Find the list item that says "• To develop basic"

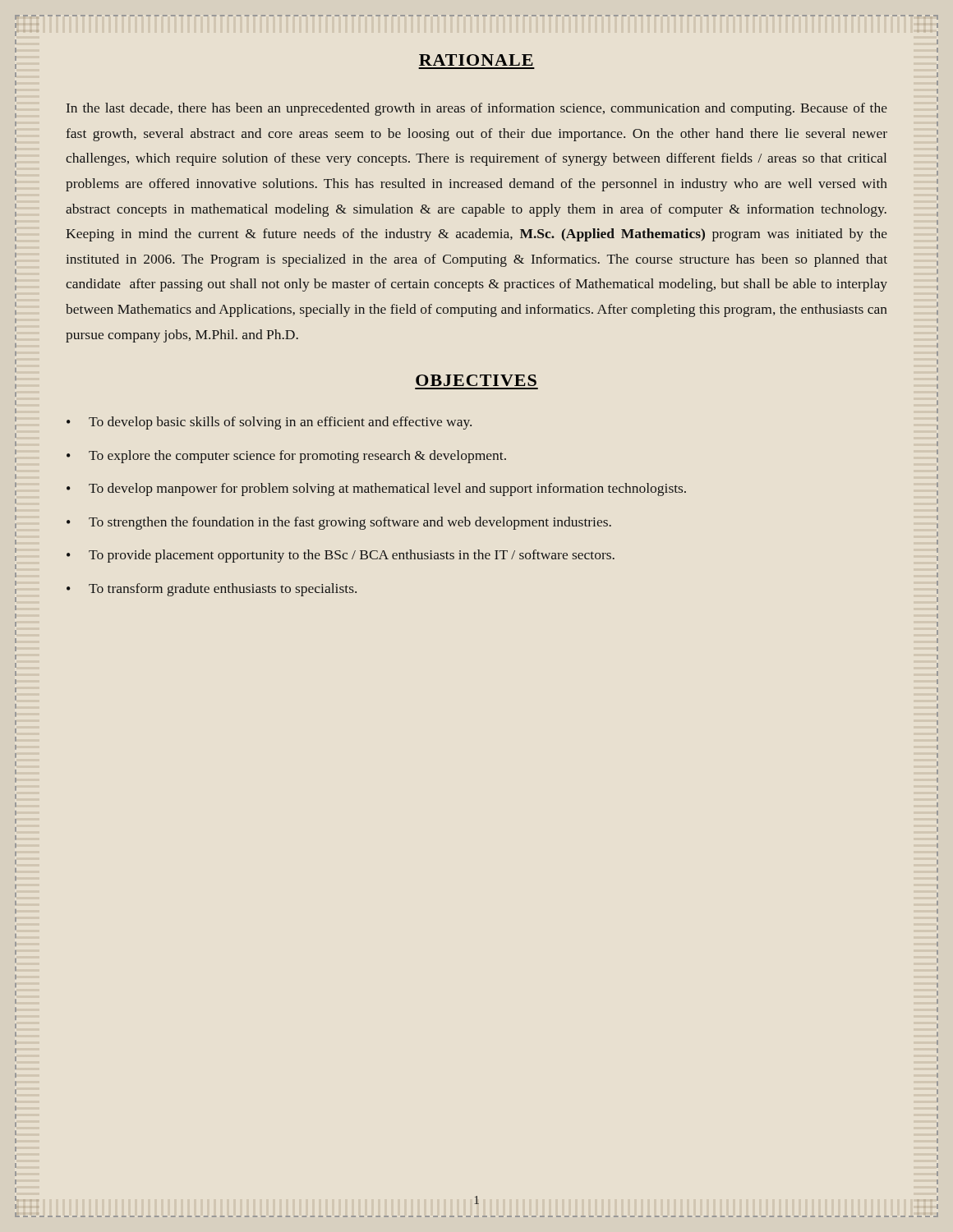(x=476, y=423)
